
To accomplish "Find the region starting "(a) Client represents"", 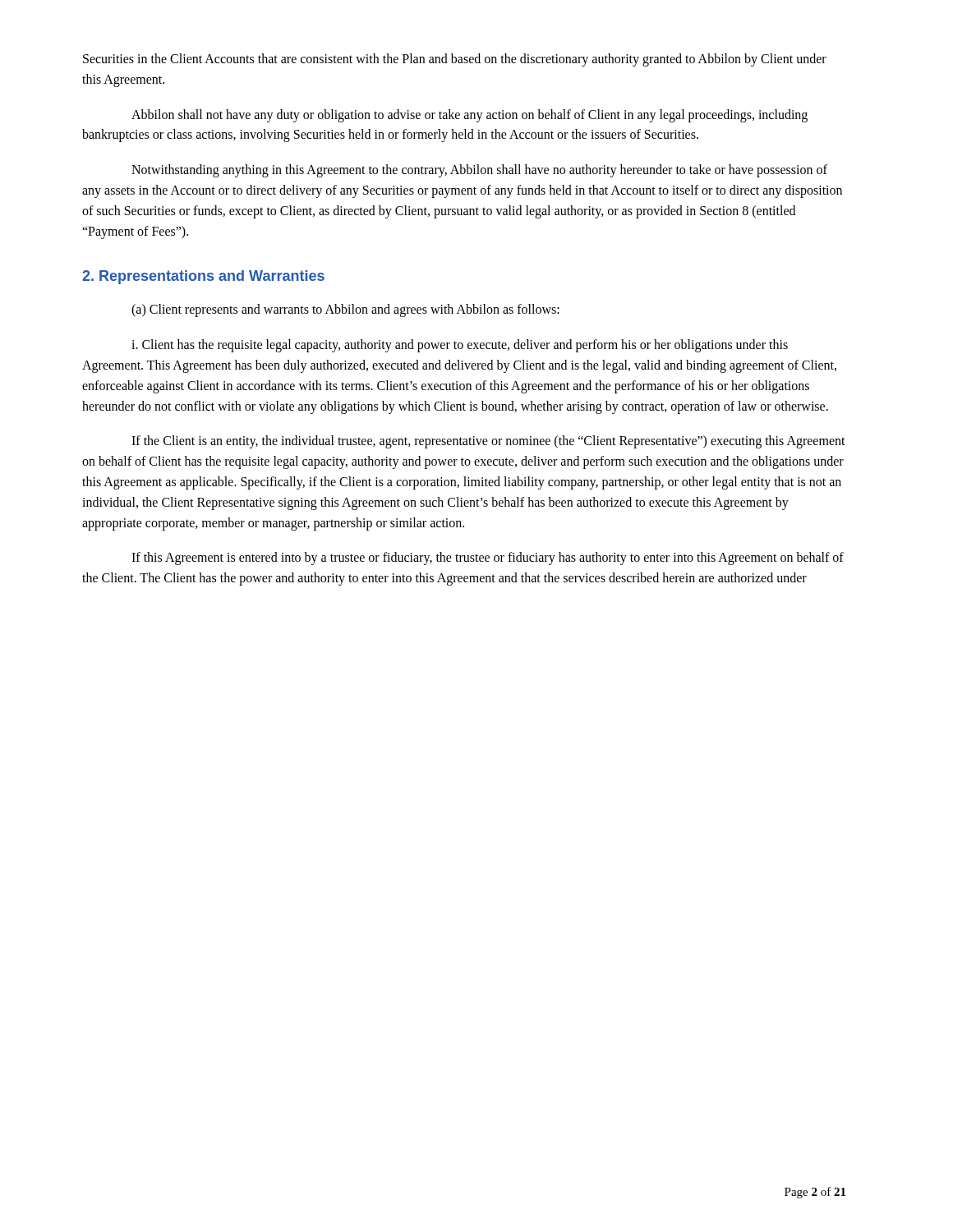I will 346,310.
